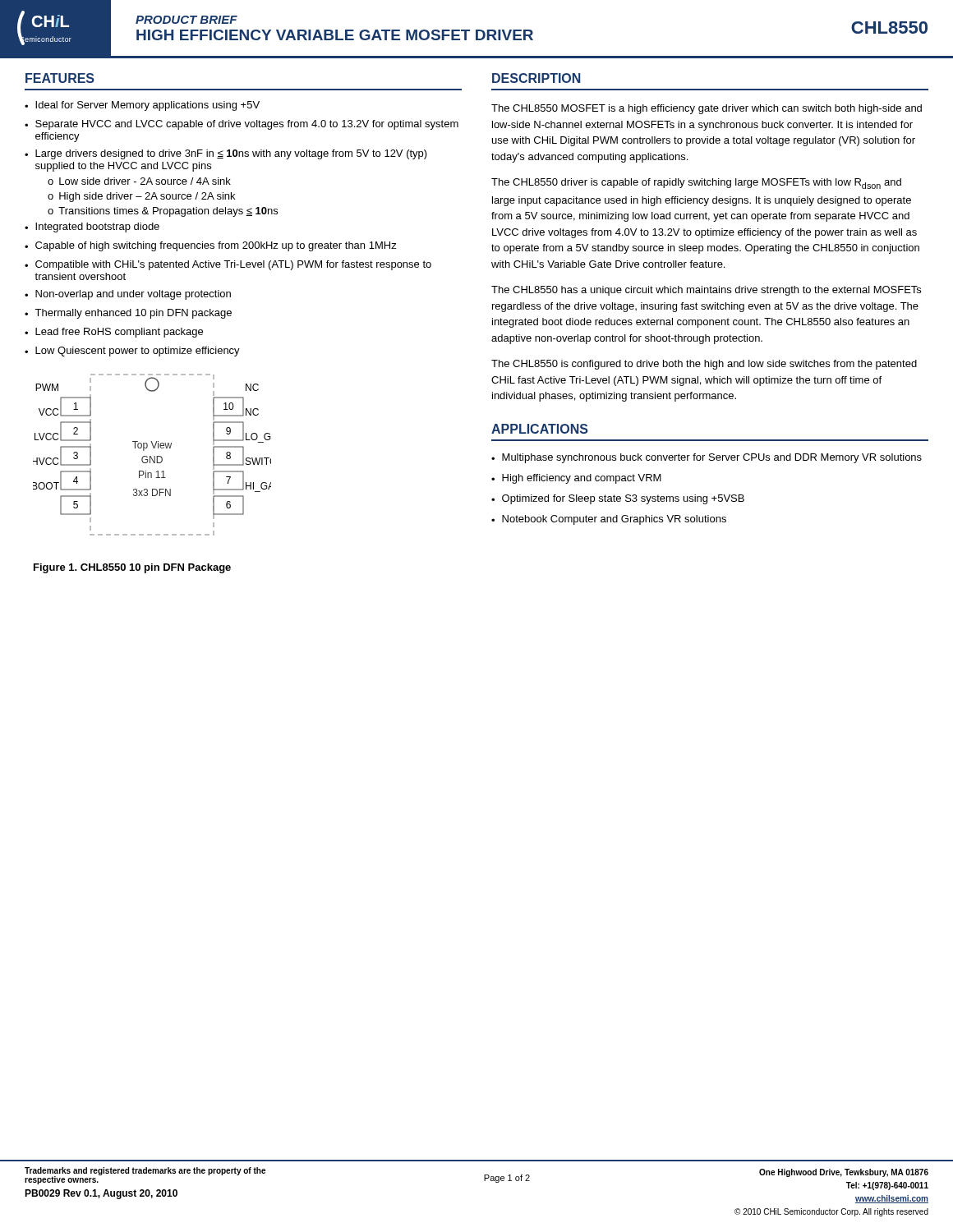The image size is (953, 1232).
Task: Find the text block containing "The CHL8550 MOSFET is a"
Action: pos(707,132)
